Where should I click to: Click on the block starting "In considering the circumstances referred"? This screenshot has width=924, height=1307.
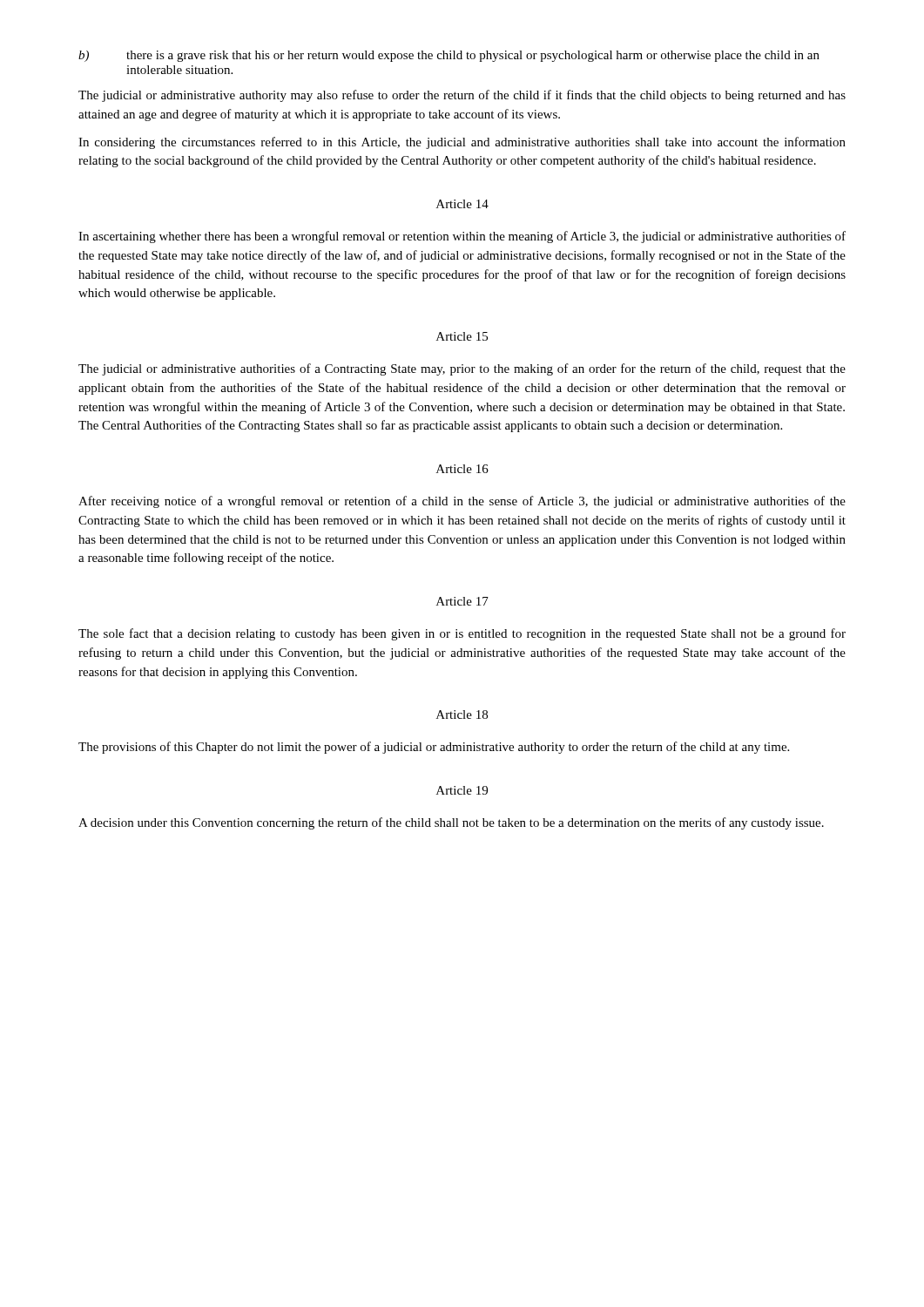(462, 151)
